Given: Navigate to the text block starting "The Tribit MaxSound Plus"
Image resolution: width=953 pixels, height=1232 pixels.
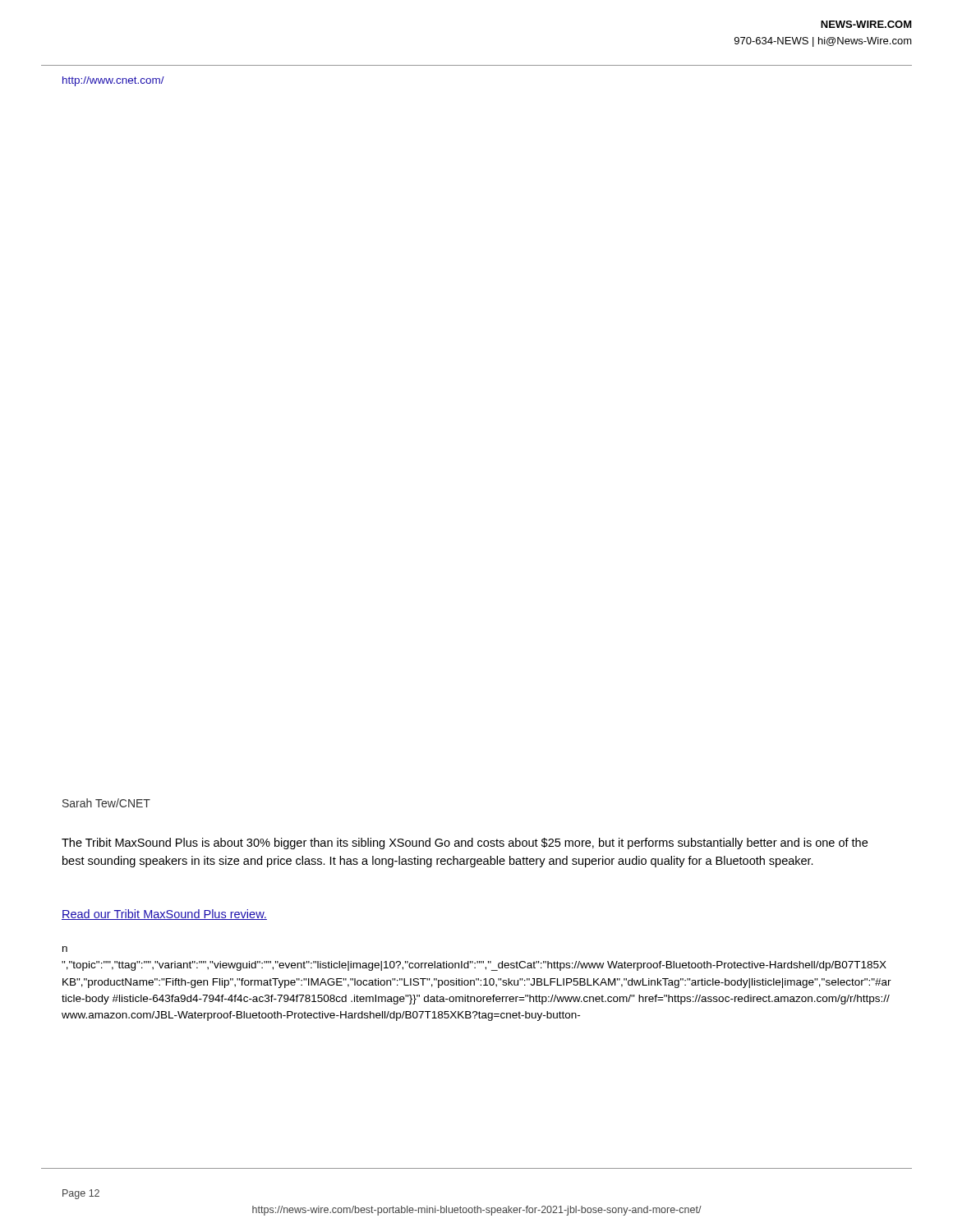Looking at the screenshot, I should 465,852.
